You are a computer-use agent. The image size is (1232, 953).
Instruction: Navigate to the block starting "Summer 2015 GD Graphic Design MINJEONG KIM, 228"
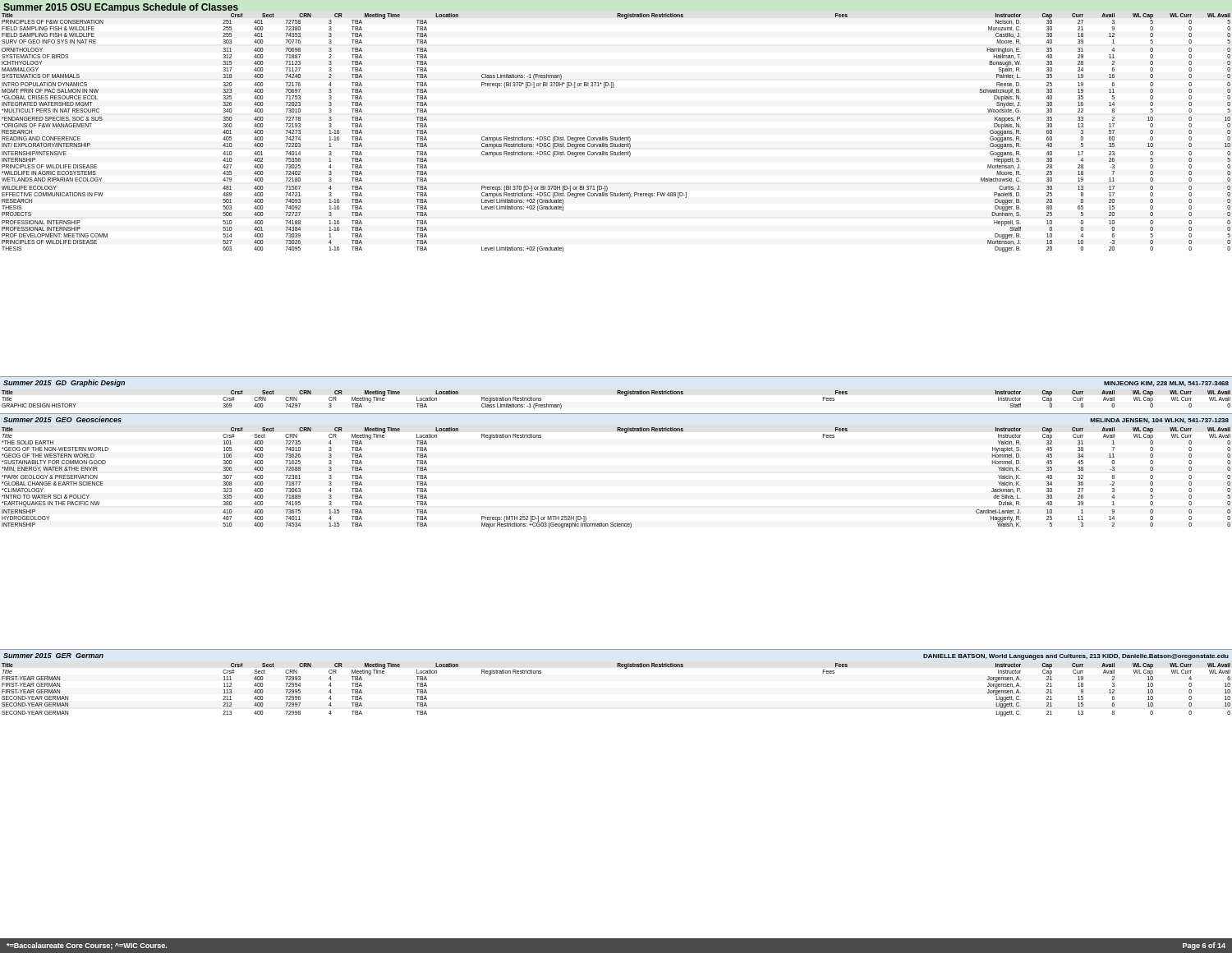point(616,383)
